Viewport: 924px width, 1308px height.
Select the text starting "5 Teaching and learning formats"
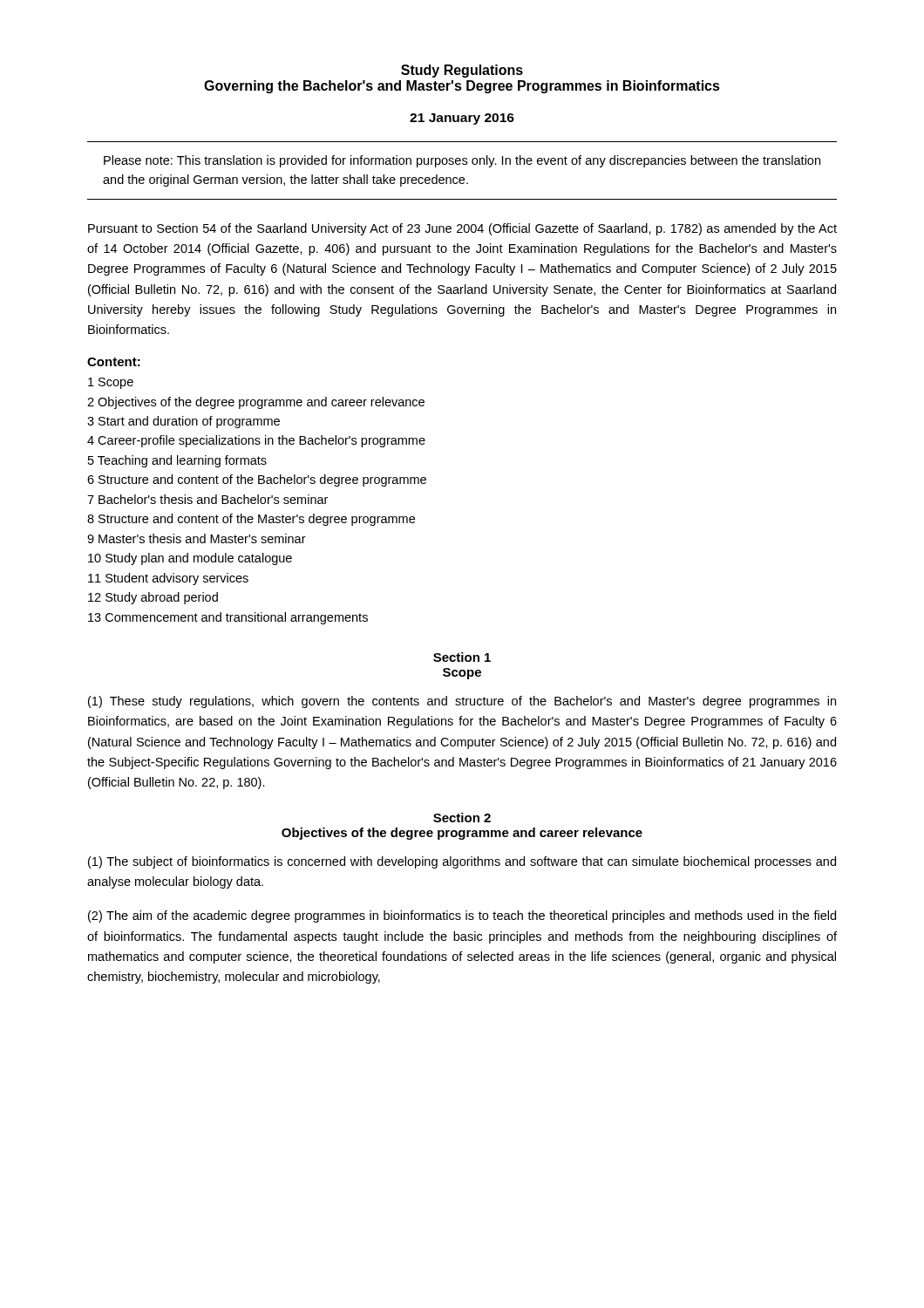(x=177, y=460)
